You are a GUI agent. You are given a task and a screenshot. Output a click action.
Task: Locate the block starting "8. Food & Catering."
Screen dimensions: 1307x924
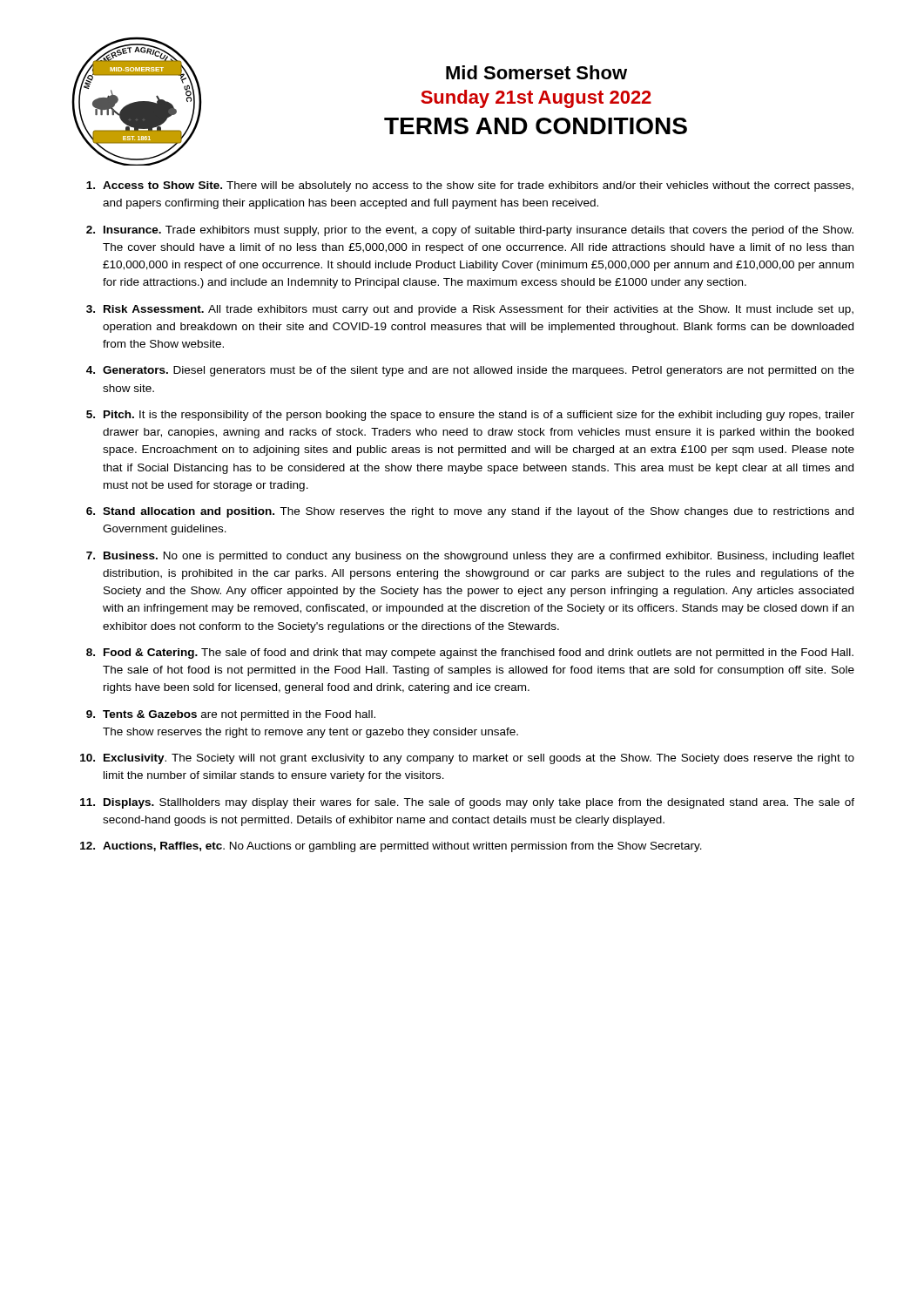pyautogui.click(x=462, y=670)
